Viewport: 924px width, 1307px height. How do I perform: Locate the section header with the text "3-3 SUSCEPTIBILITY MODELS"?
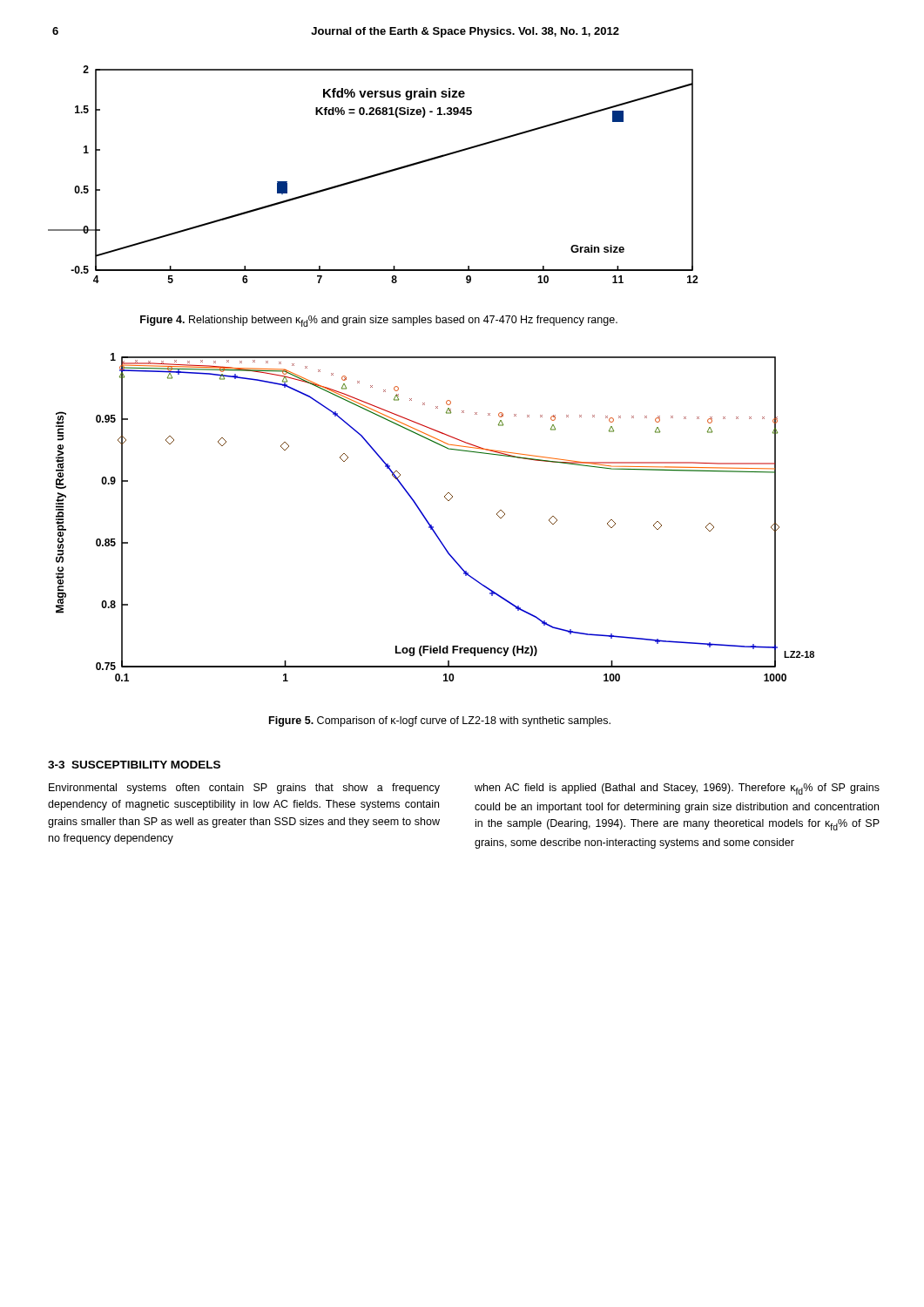[134, 765]
